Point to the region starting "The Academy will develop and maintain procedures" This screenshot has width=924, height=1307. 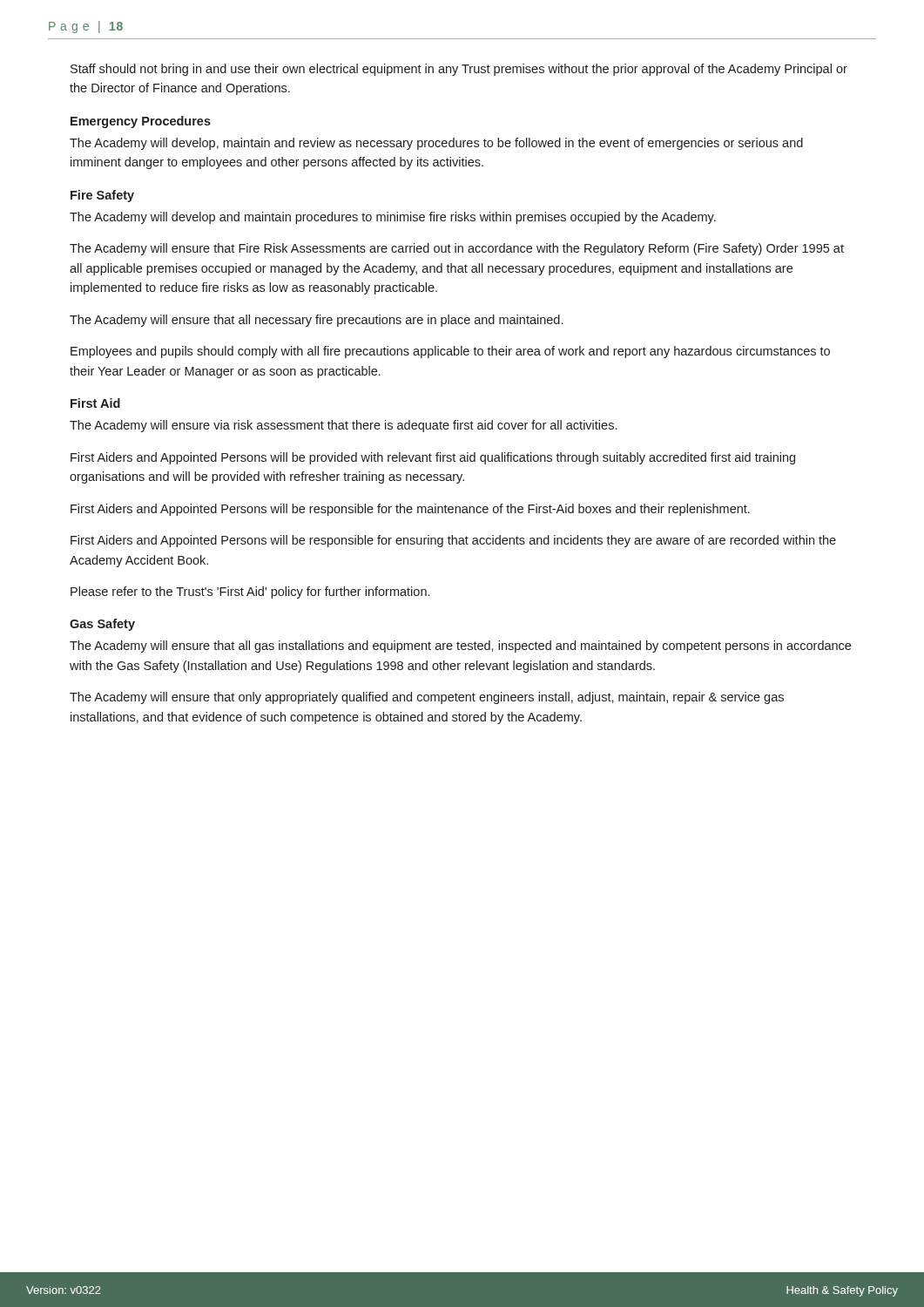[393, 217]
